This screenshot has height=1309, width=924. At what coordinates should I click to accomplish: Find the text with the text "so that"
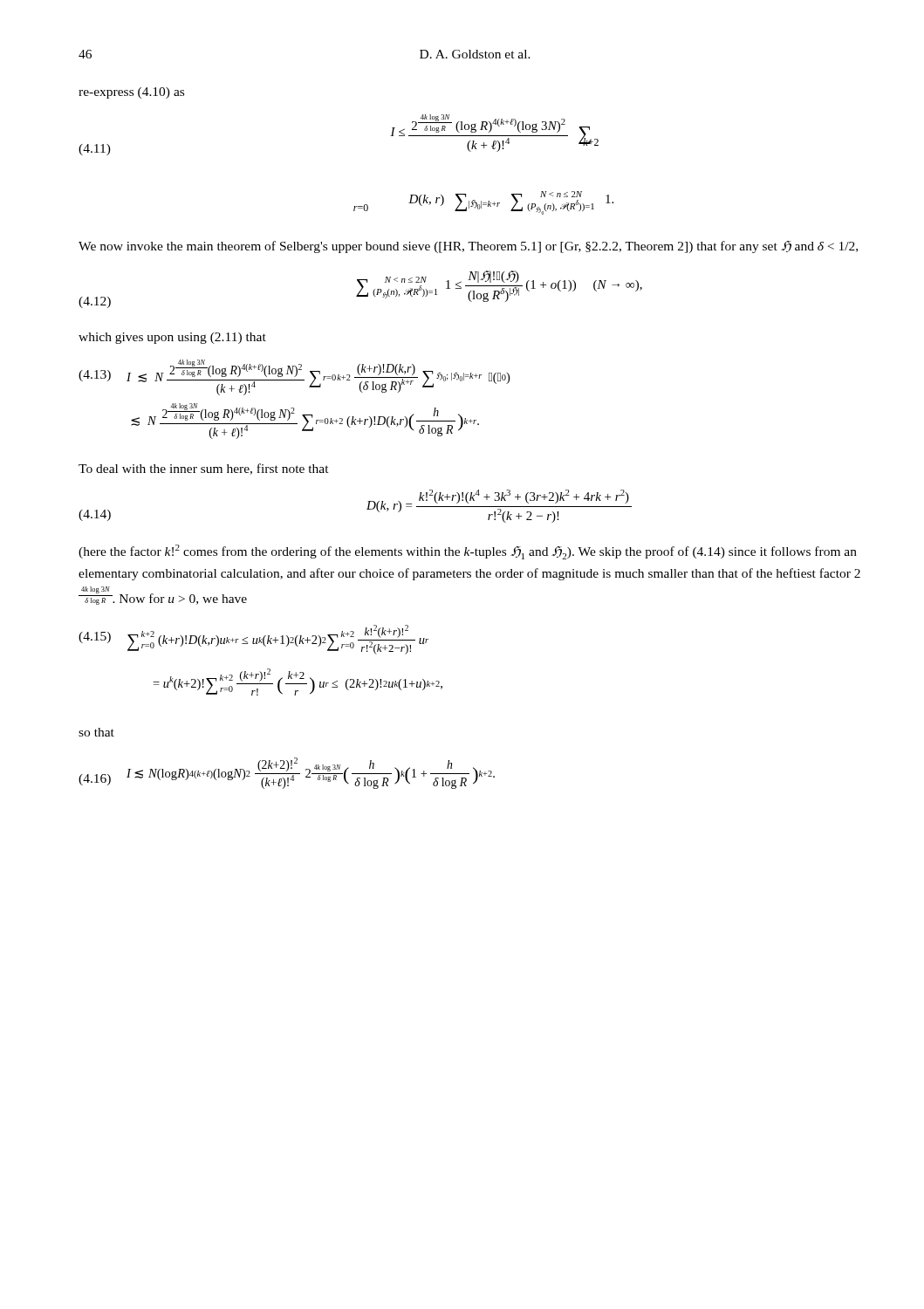tap(96, 732)
